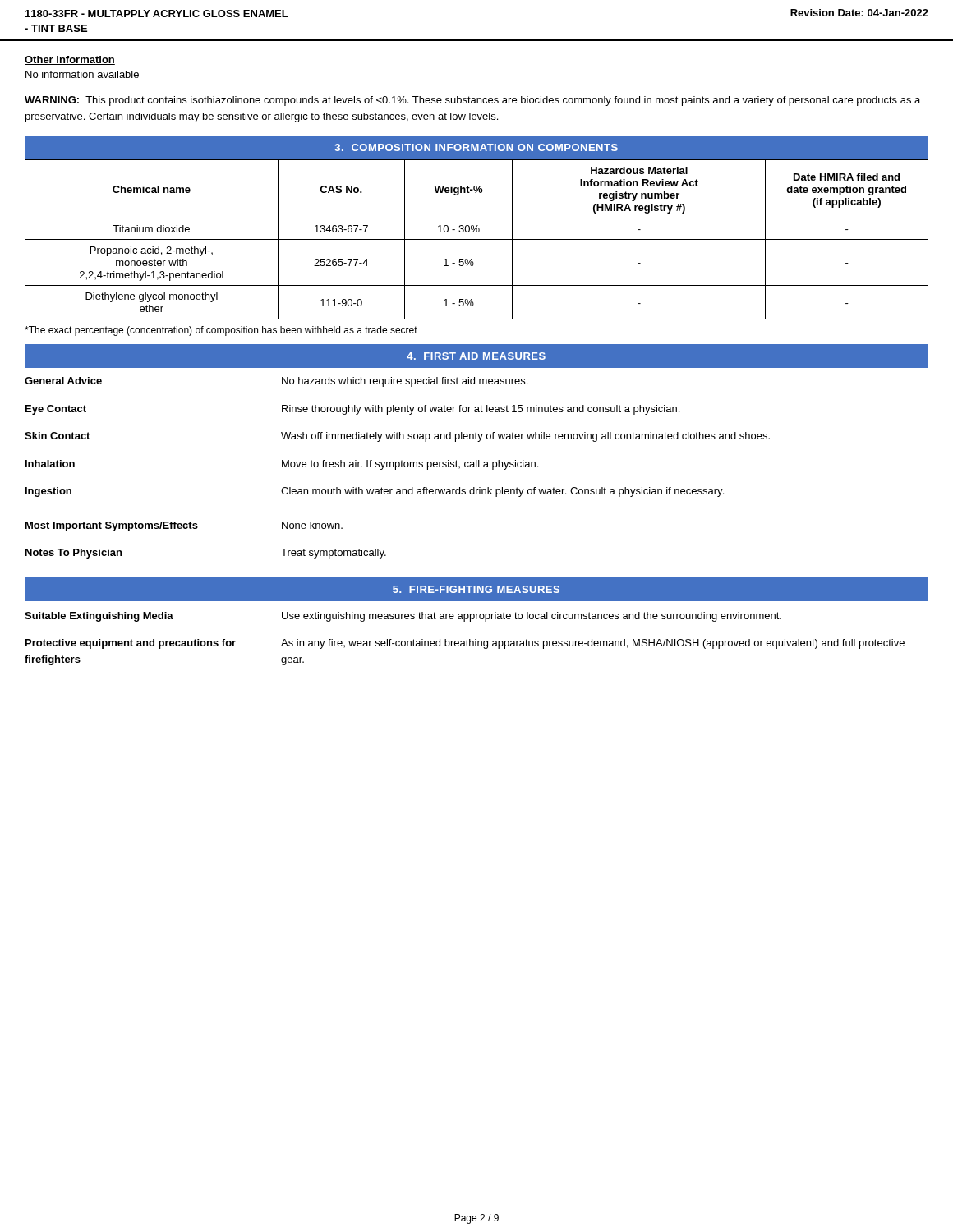
Task: Point to the element starting "Skin Contact Wash off immediately with"
Action: pos(476,436)
